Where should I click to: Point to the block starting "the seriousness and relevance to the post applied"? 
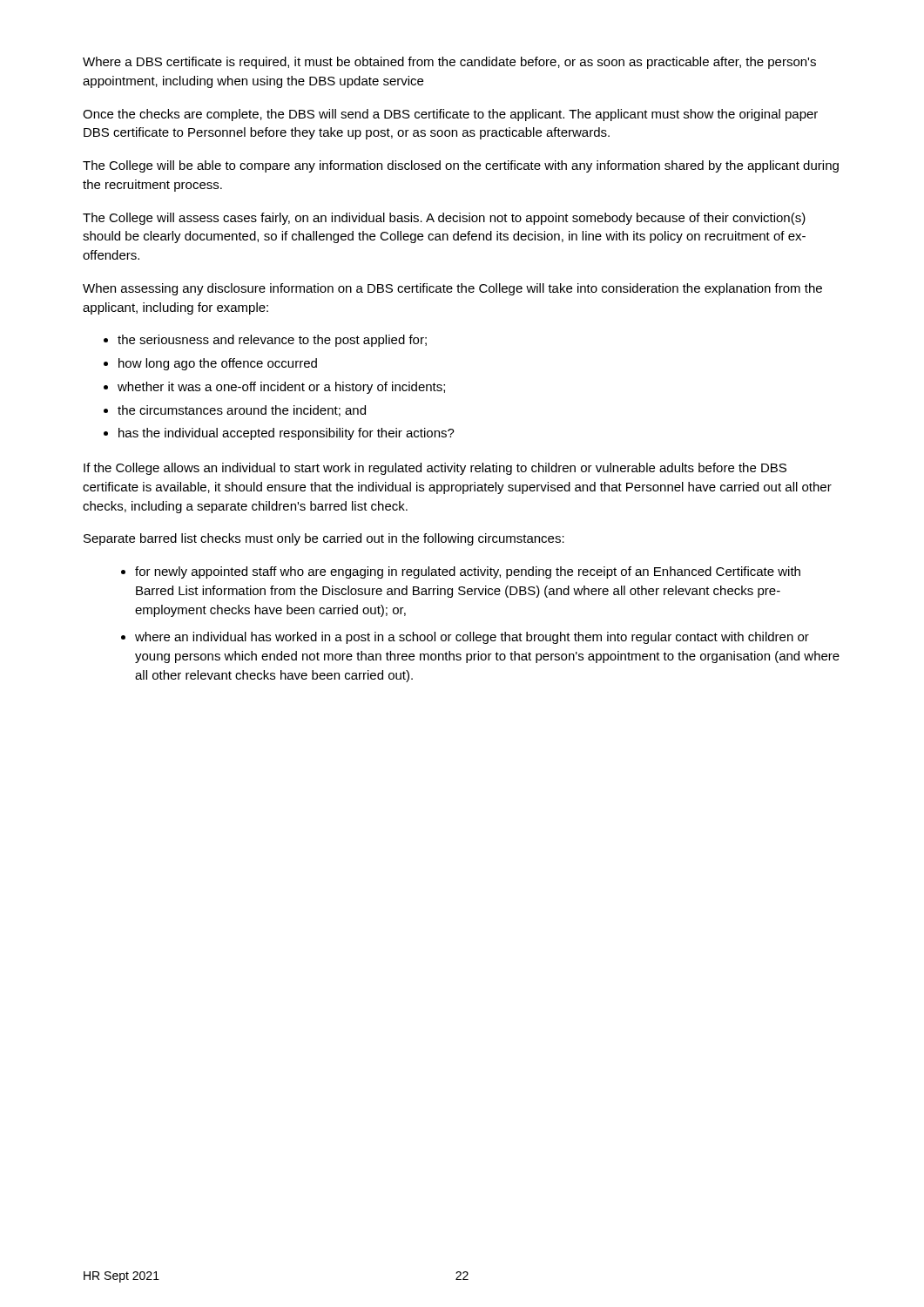(273, 340)
